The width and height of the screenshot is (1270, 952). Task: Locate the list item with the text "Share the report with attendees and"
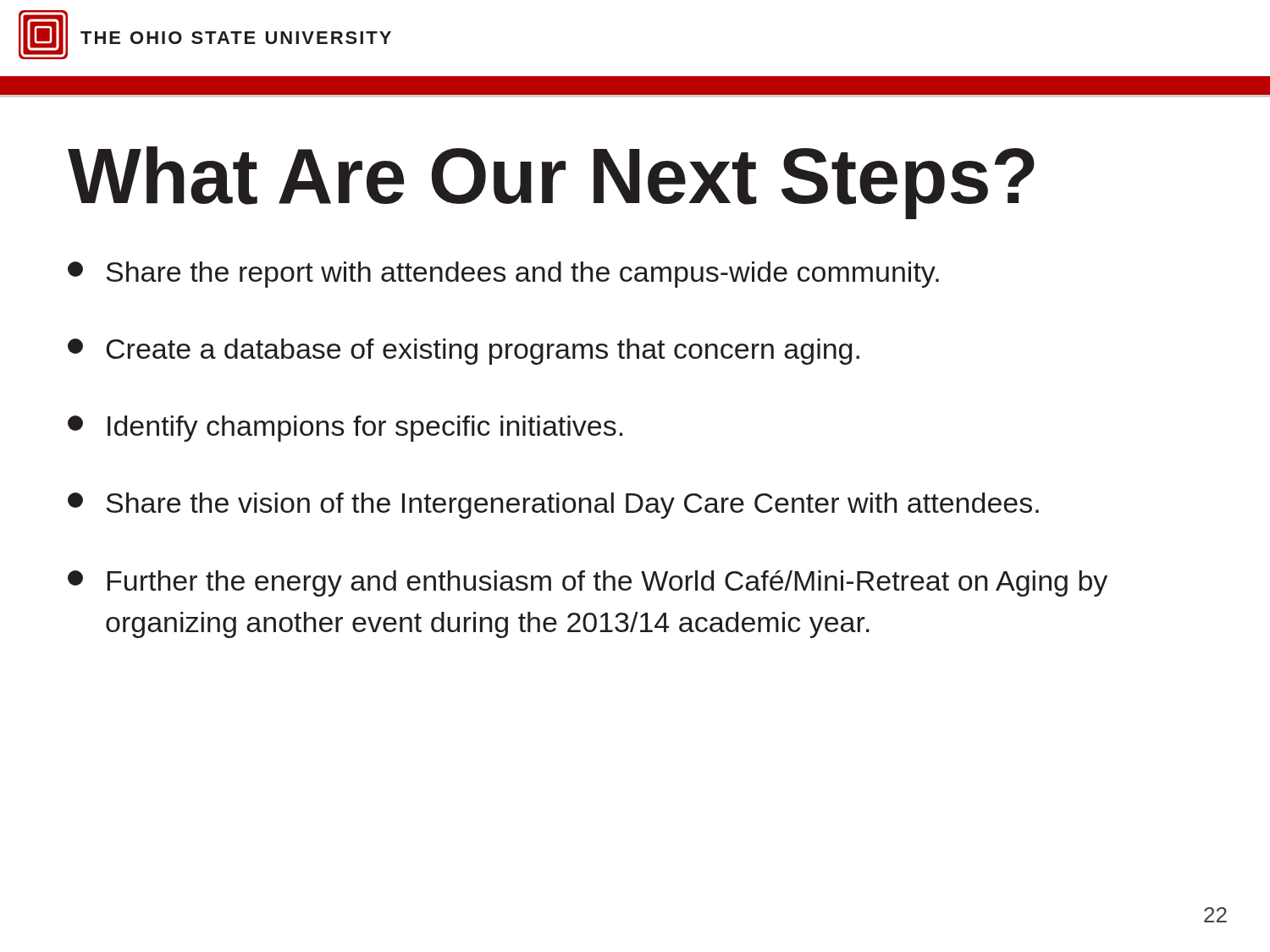643,272
